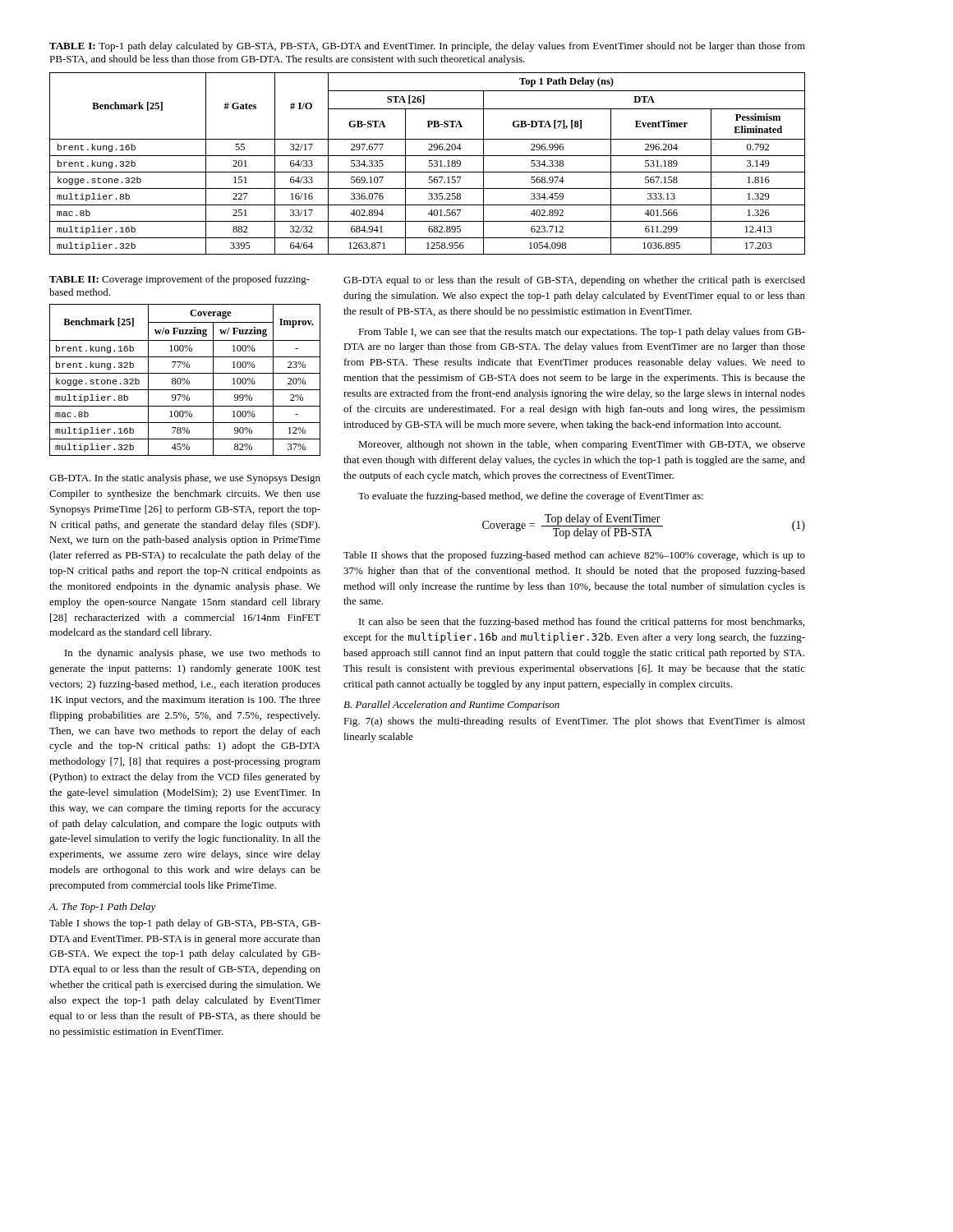Click on the text block starting "Table I shows the top-1 path delay of"
This screenshot has width=953, height=1232.
[185, 978]
